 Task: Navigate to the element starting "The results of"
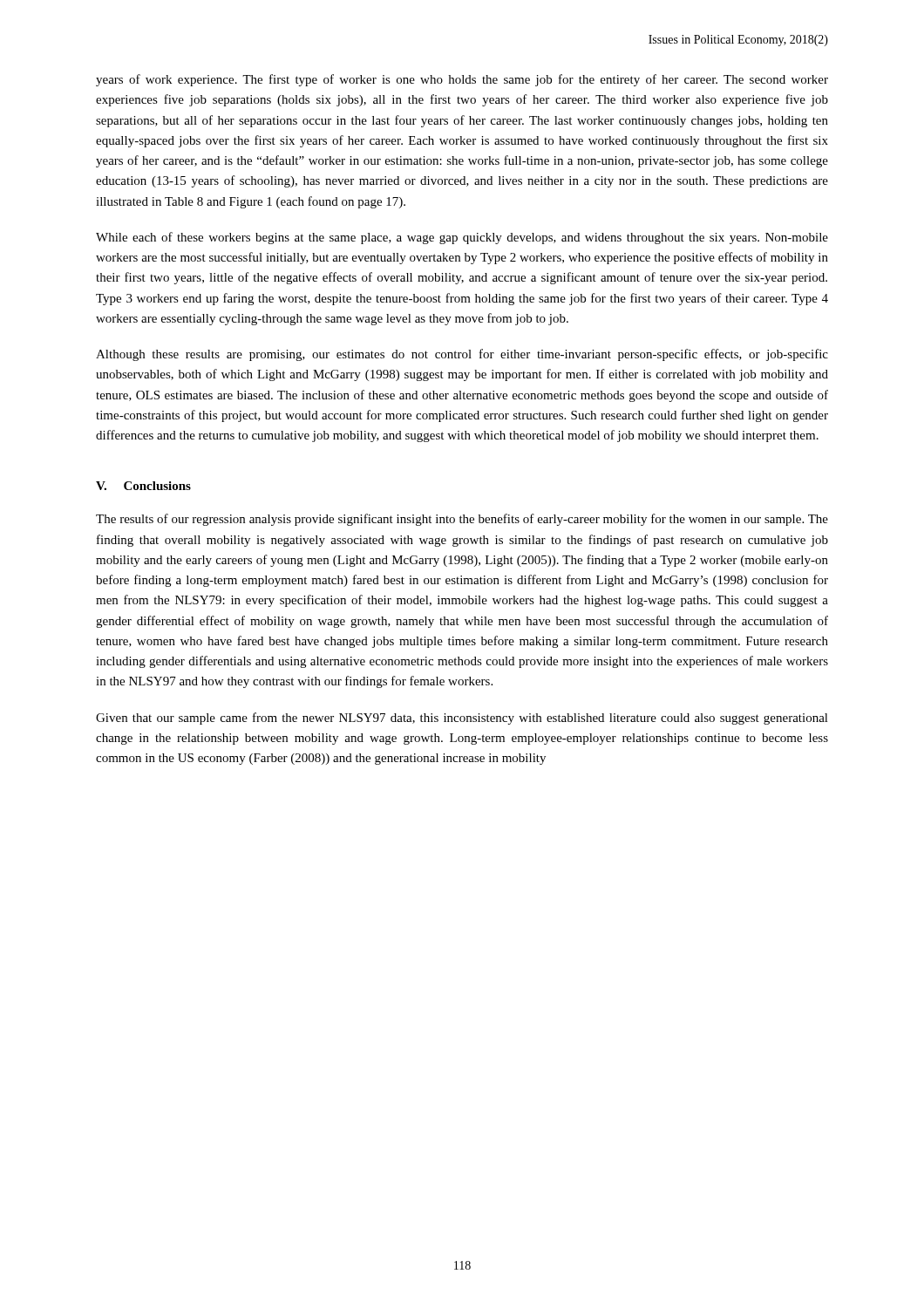click(462, 601)
